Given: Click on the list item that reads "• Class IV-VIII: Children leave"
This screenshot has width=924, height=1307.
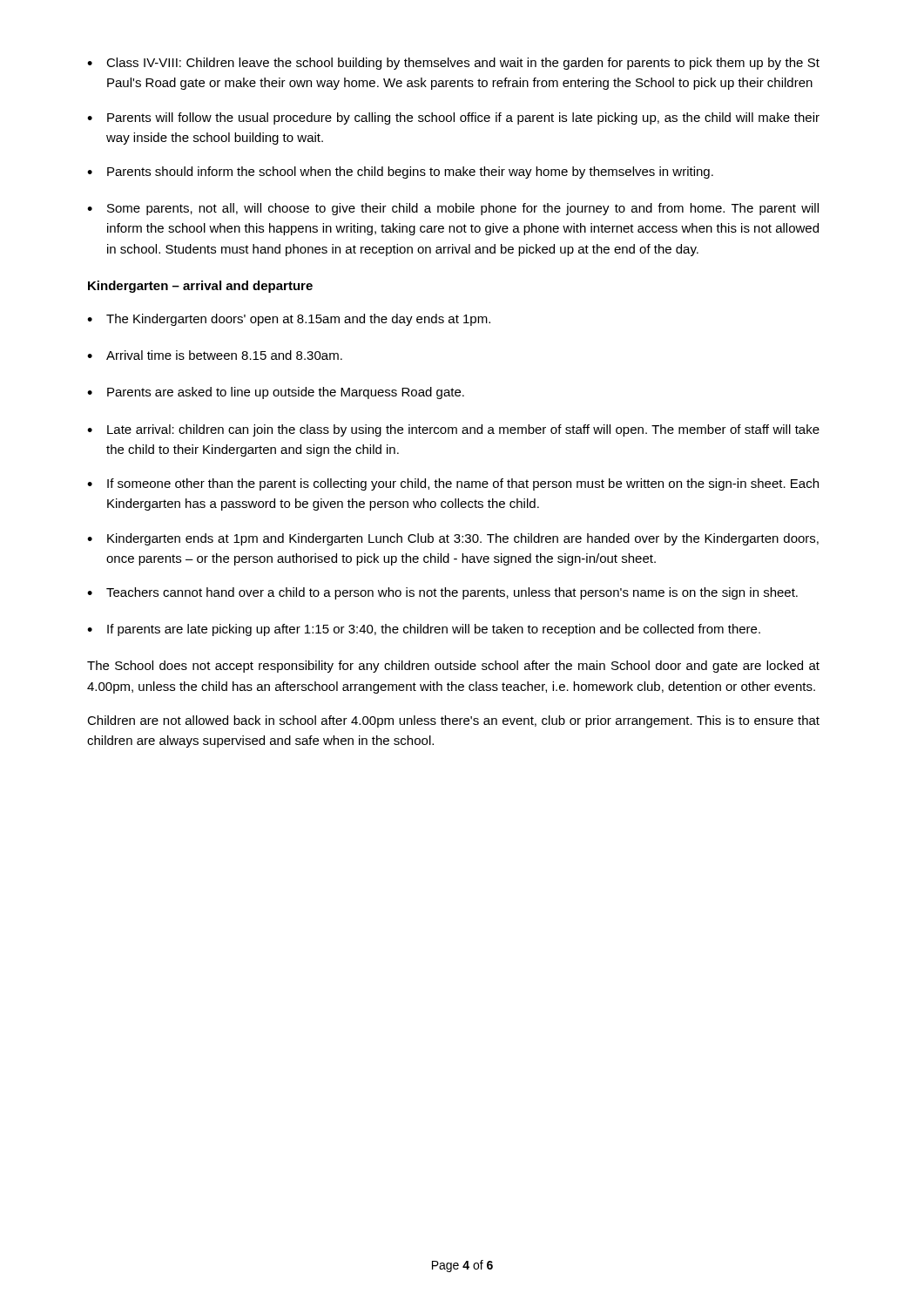Looking at the screenshot, I should click(x=453, y=73).
